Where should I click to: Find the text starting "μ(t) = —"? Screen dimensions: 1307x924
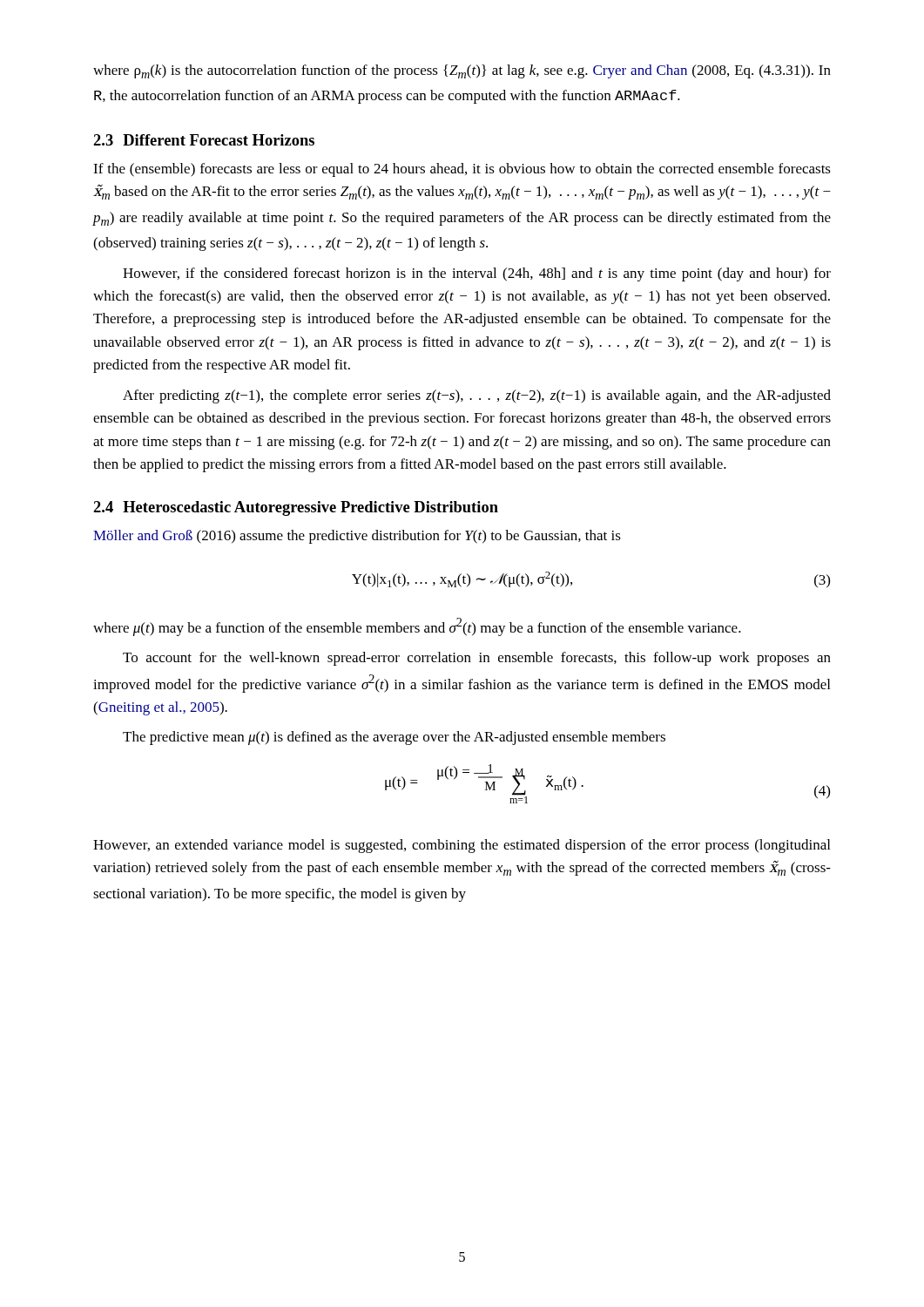[462, 791]
